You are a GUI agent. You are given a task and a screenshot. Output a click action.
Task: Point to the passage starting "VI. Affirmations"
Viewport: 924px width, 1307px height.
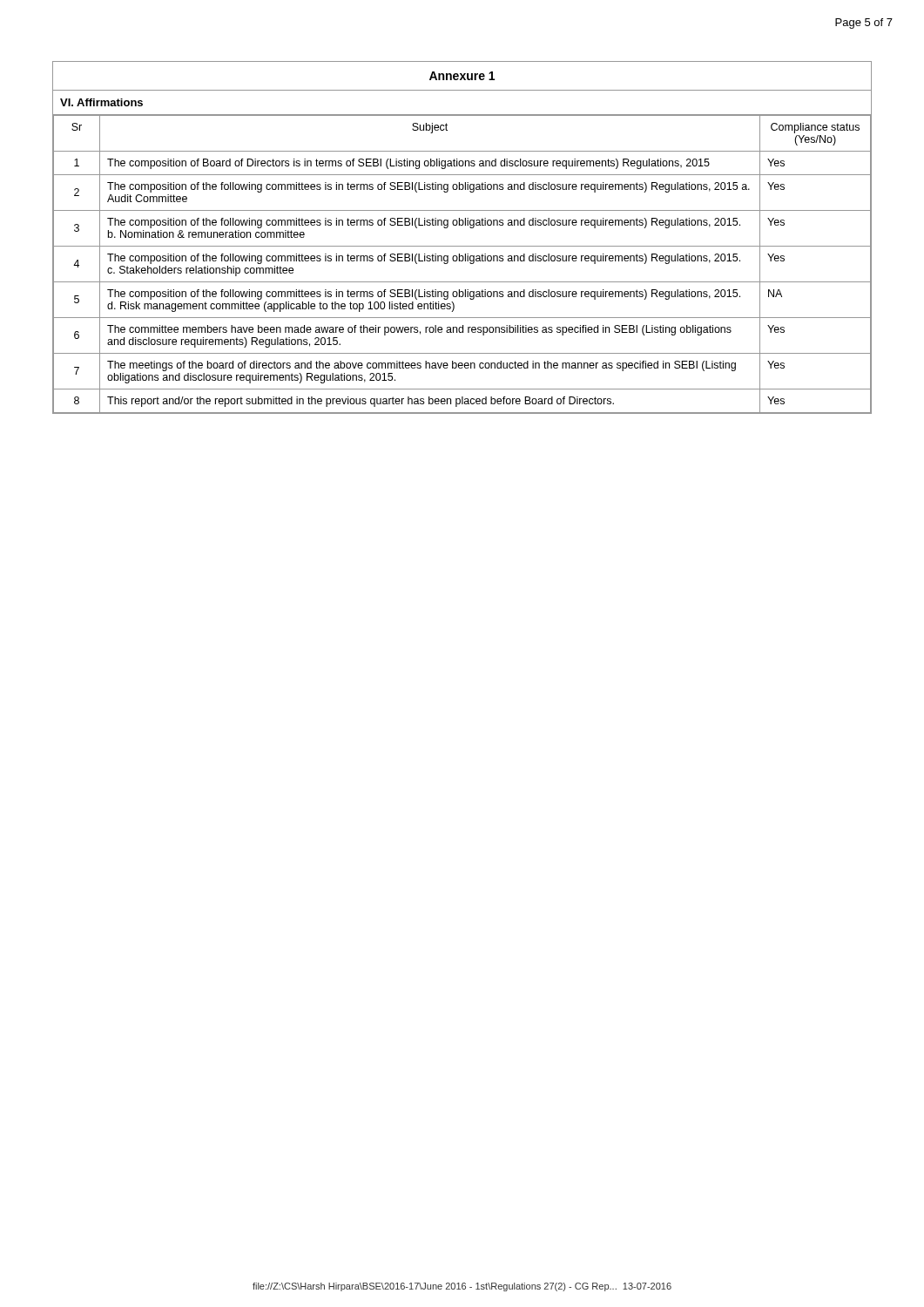[x=102, y=102]
